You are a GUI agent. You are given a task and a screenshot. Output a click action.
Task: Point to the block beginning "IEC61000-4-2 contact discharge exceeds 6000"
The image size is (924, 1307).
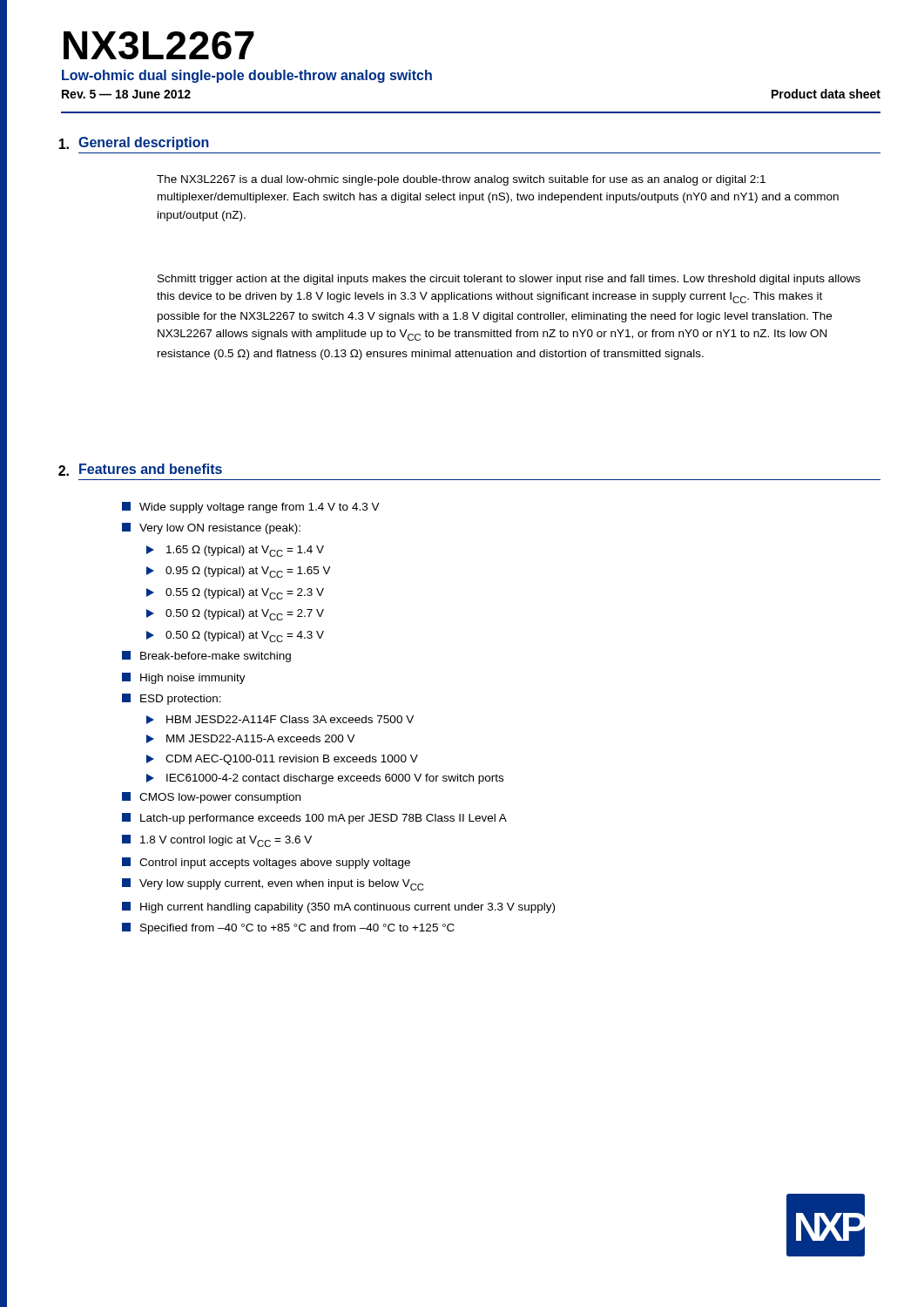pyautogui.click(x=325, y=778)
